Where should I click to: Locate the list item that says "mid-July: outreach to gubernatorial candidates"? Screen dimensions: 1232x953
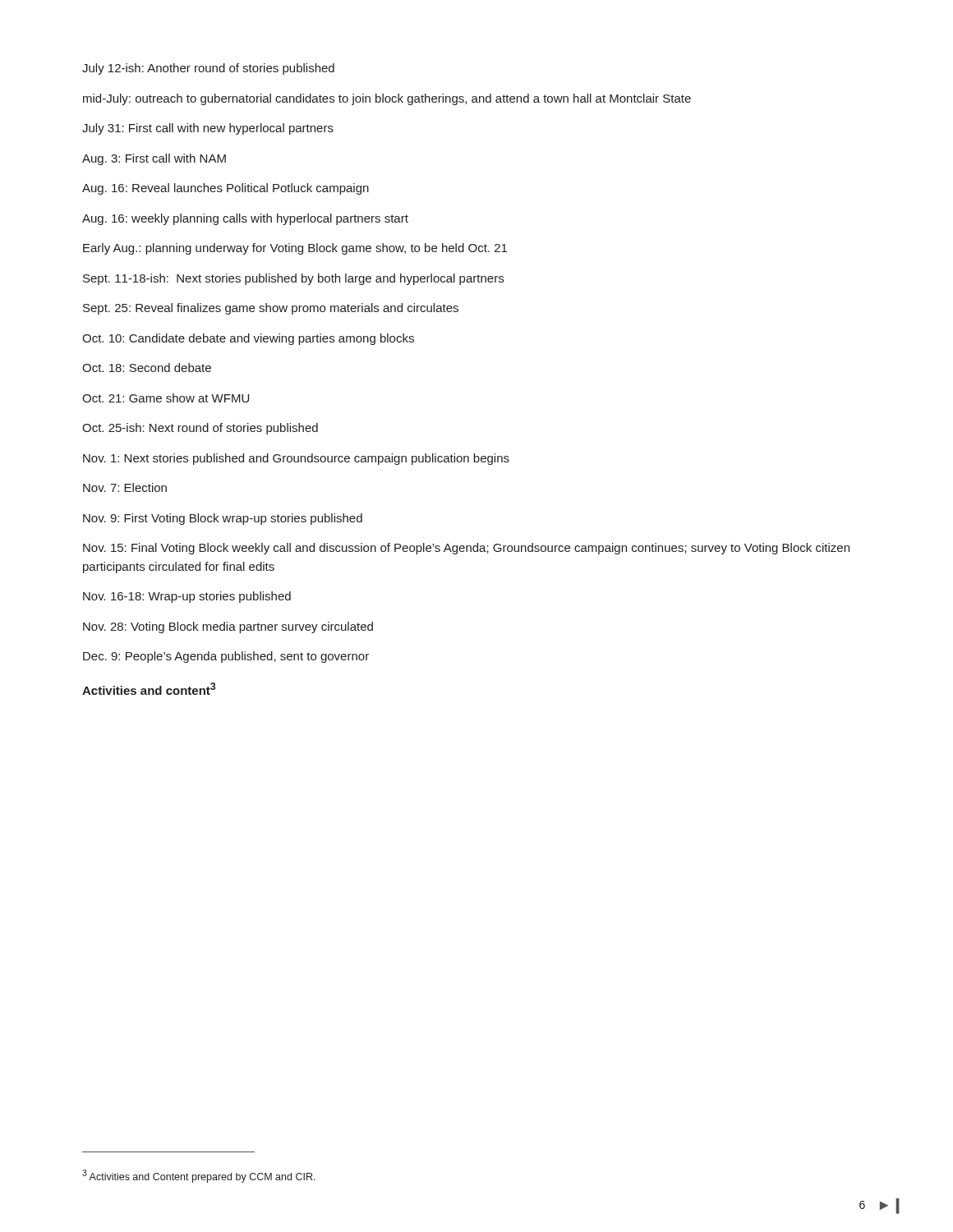tap(387, 98)
